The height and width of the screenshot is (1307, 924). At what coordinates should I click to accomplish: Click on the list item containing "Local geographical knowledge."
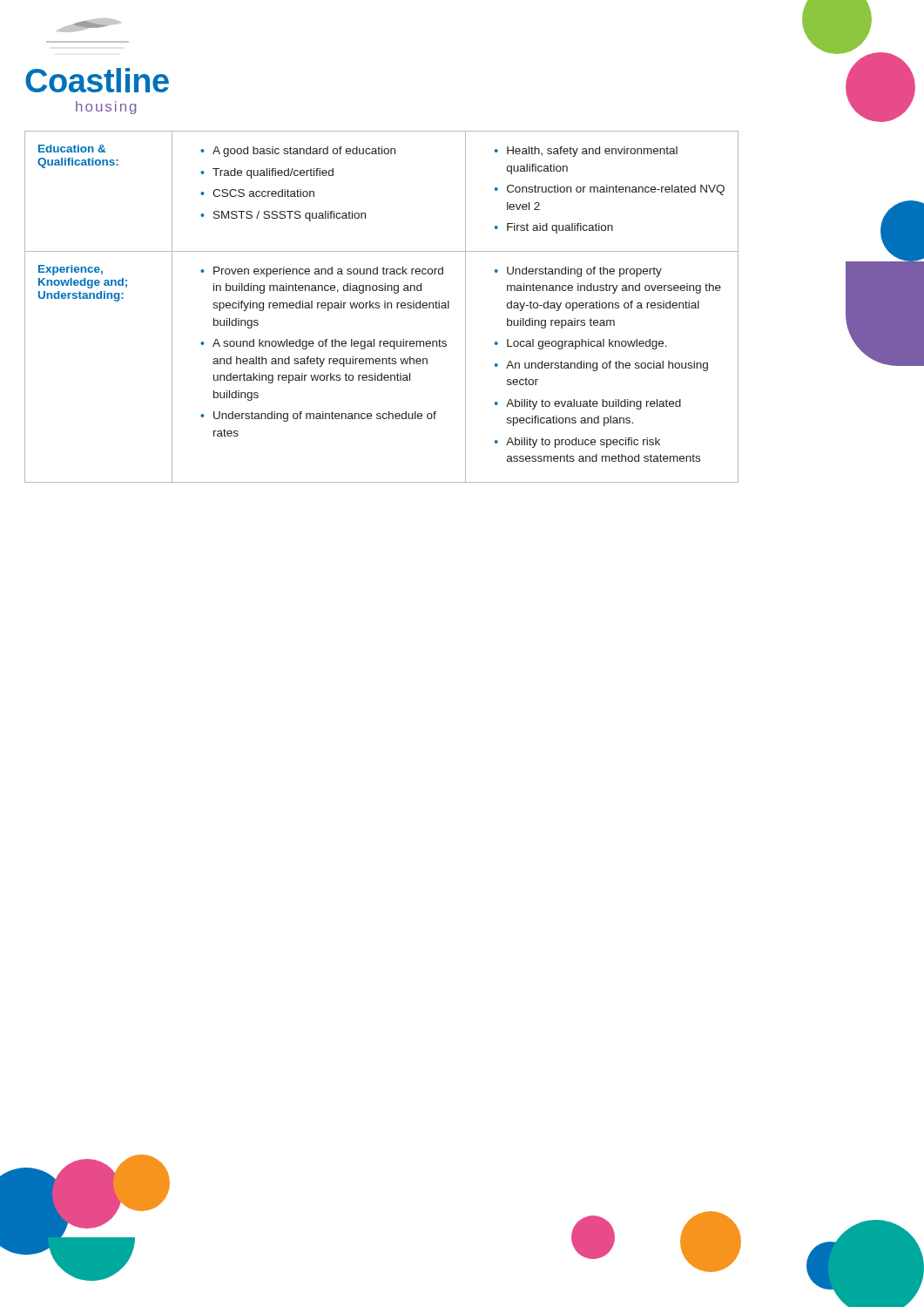587,343
